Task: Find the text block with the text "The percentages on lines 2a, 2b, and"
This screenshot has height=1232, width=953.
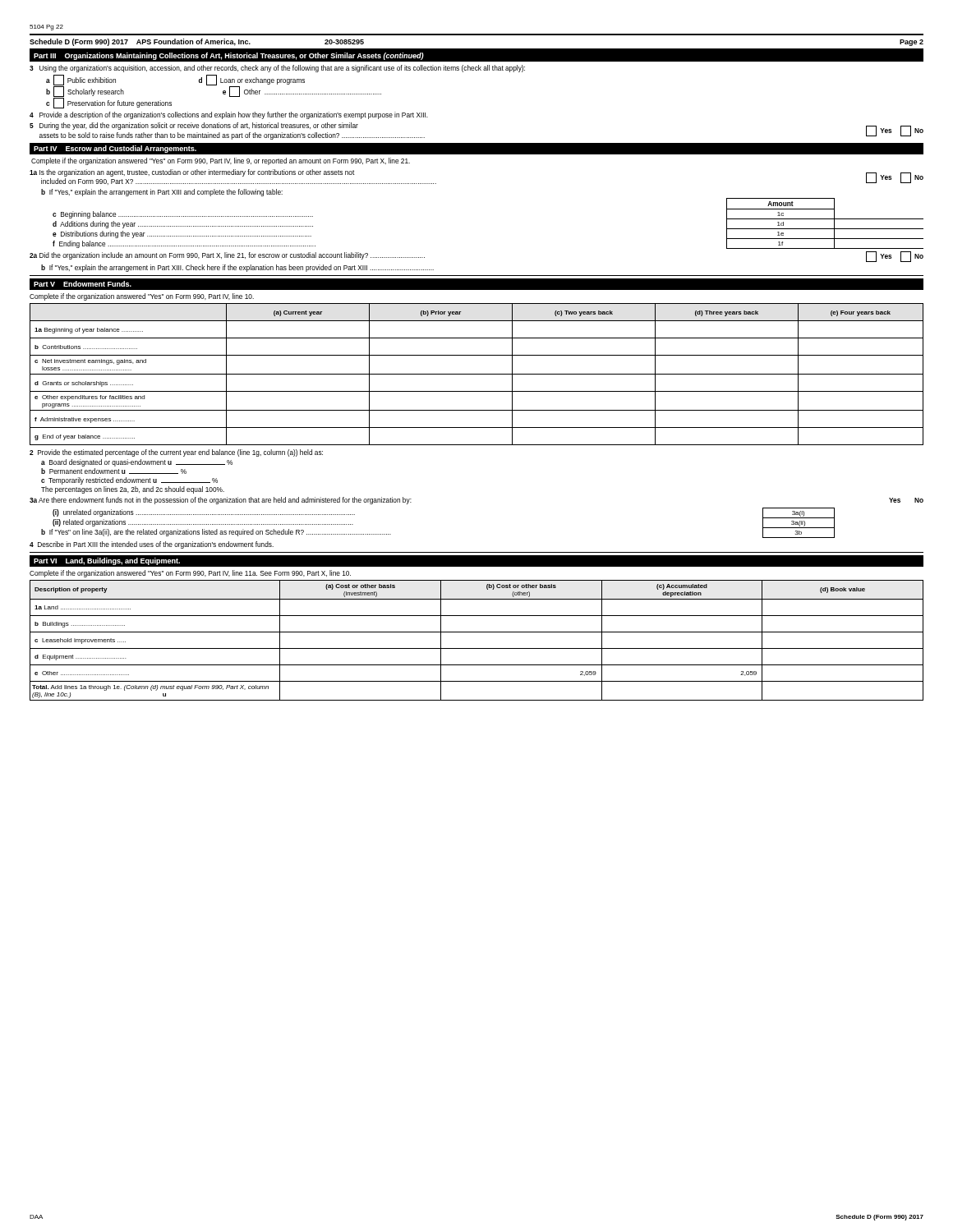Action: [133, 490]
